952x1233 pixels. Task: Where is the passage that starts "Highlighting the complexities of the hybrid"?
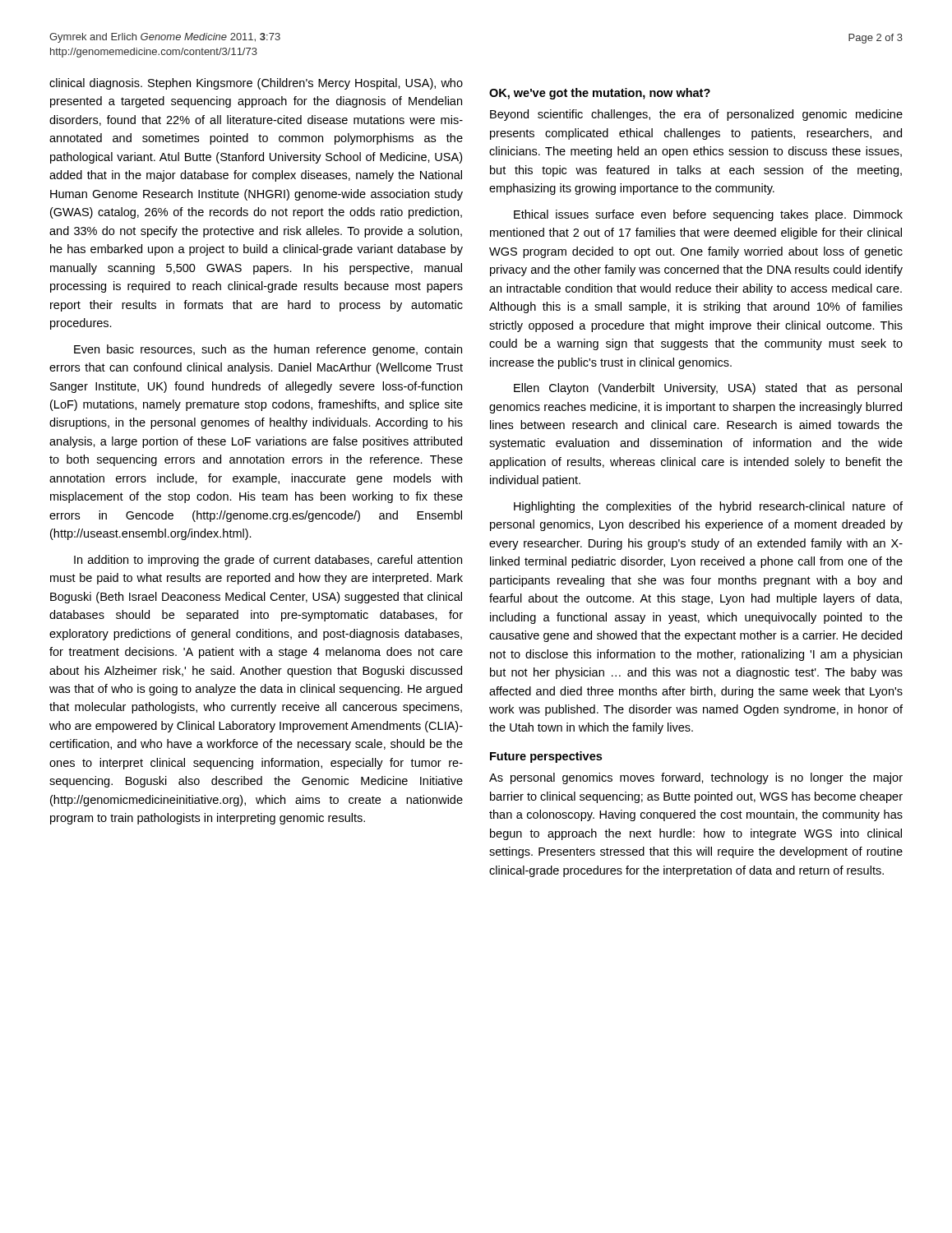pos(696,617)
